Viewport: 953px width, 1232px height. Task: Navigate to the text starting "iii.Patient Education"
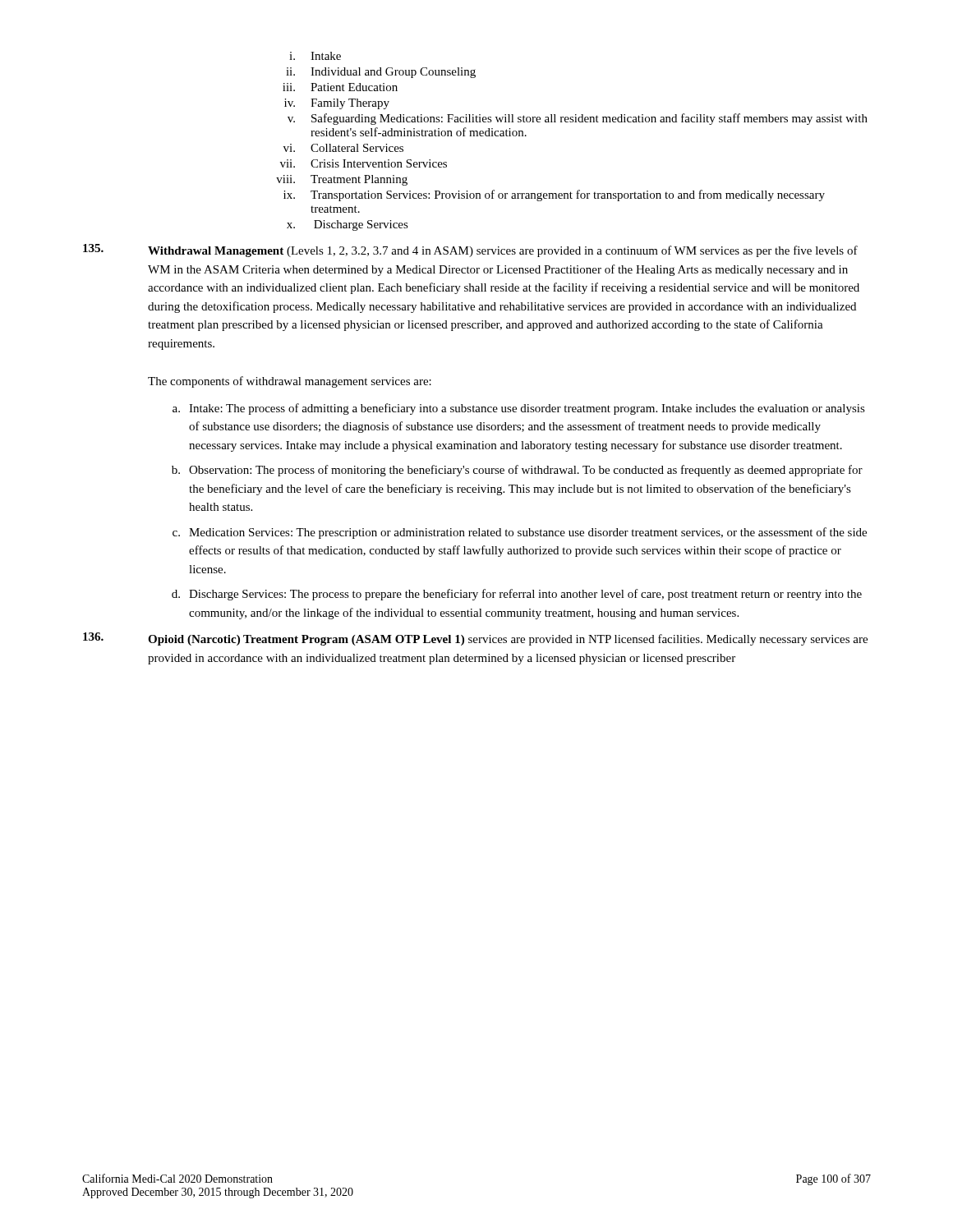(340, 87)
